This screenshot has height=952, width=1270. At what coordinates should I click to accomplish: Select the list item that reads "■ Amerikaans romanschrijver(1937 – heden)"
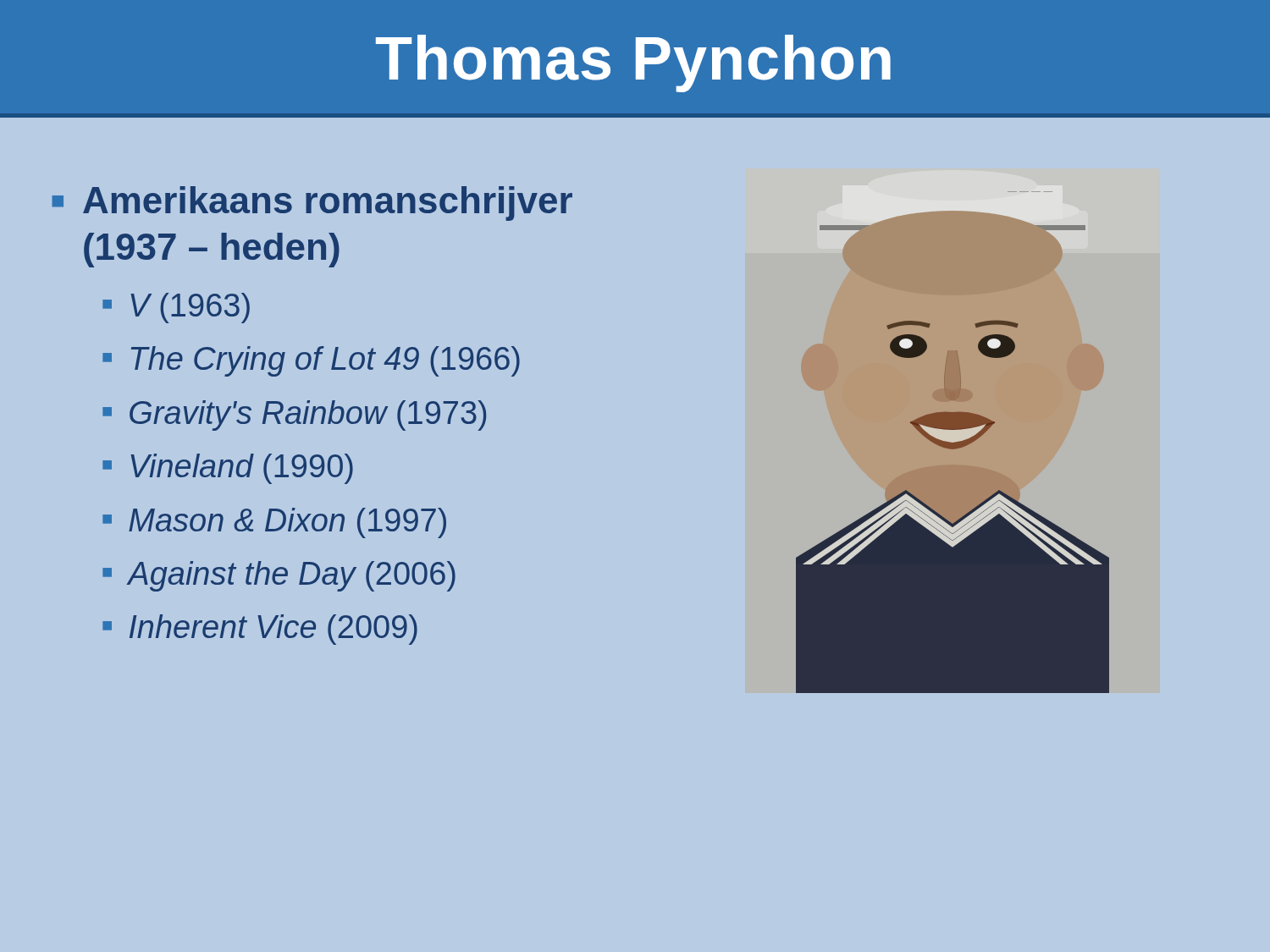click(x=312, y=223)
